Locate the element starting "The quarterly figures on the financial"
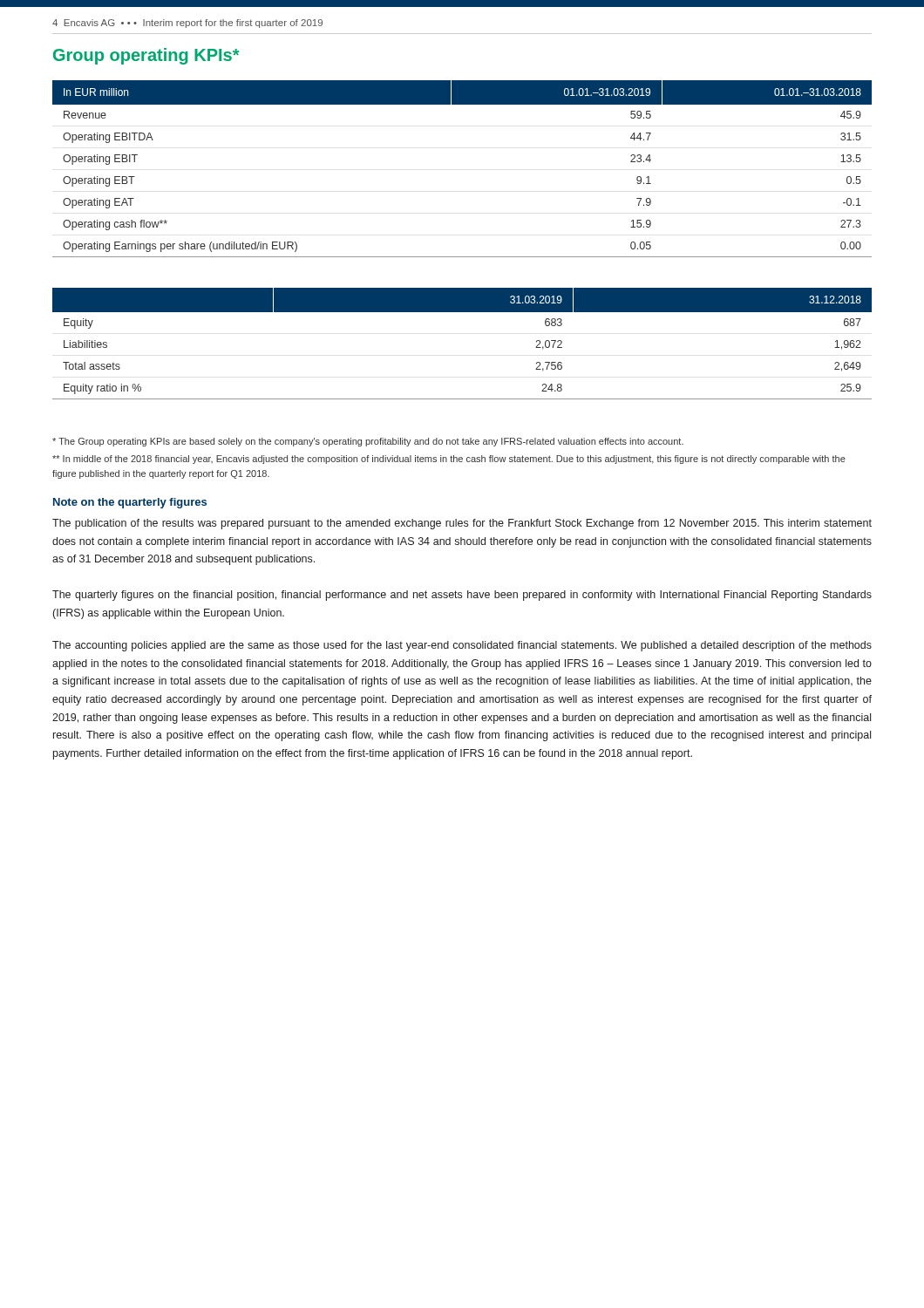The height and width of the screenshot is (1308, 924). (x=462, y=604)
